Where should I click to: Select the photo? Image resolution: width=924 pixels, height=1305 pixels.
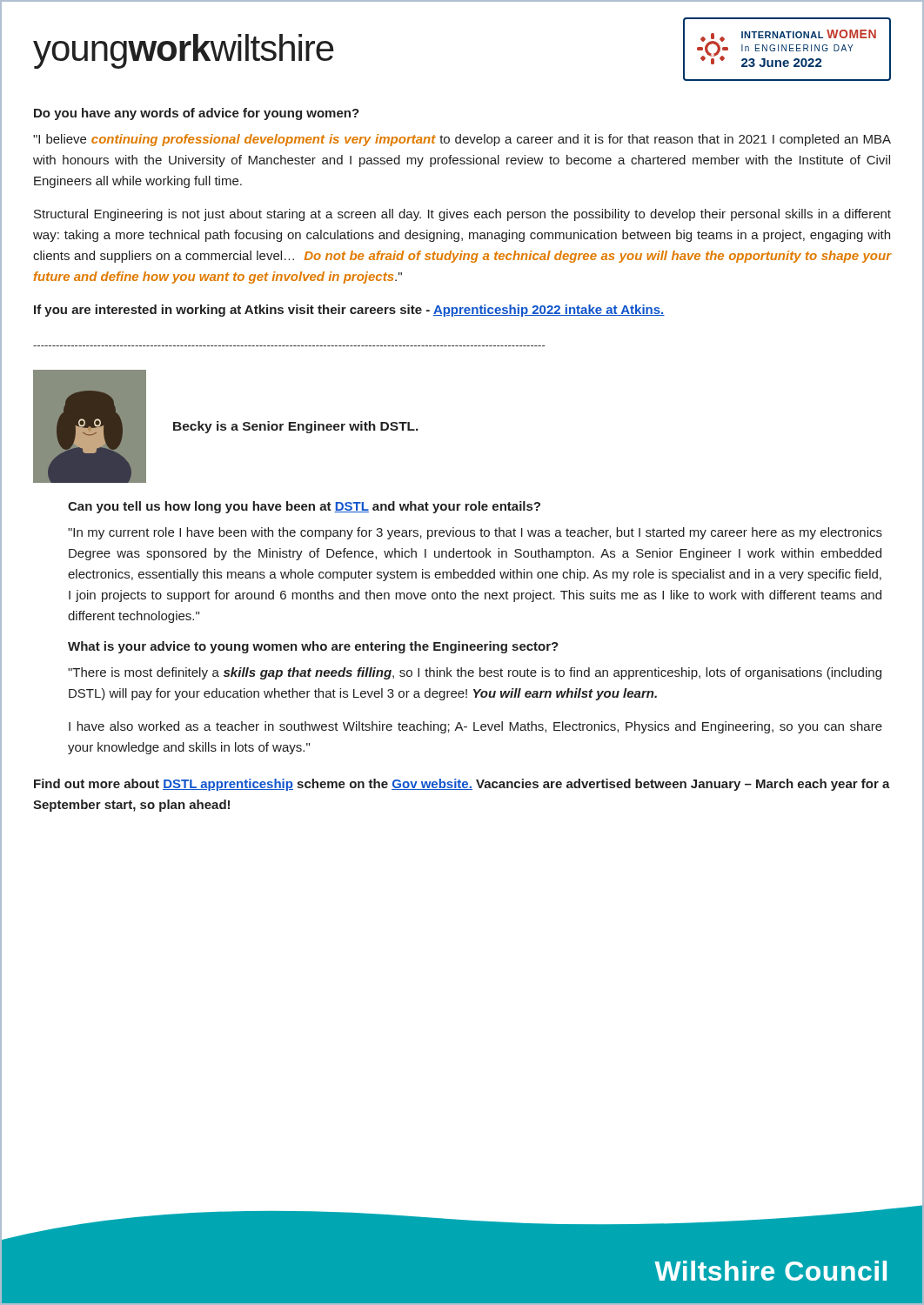(x=90, y=426)
